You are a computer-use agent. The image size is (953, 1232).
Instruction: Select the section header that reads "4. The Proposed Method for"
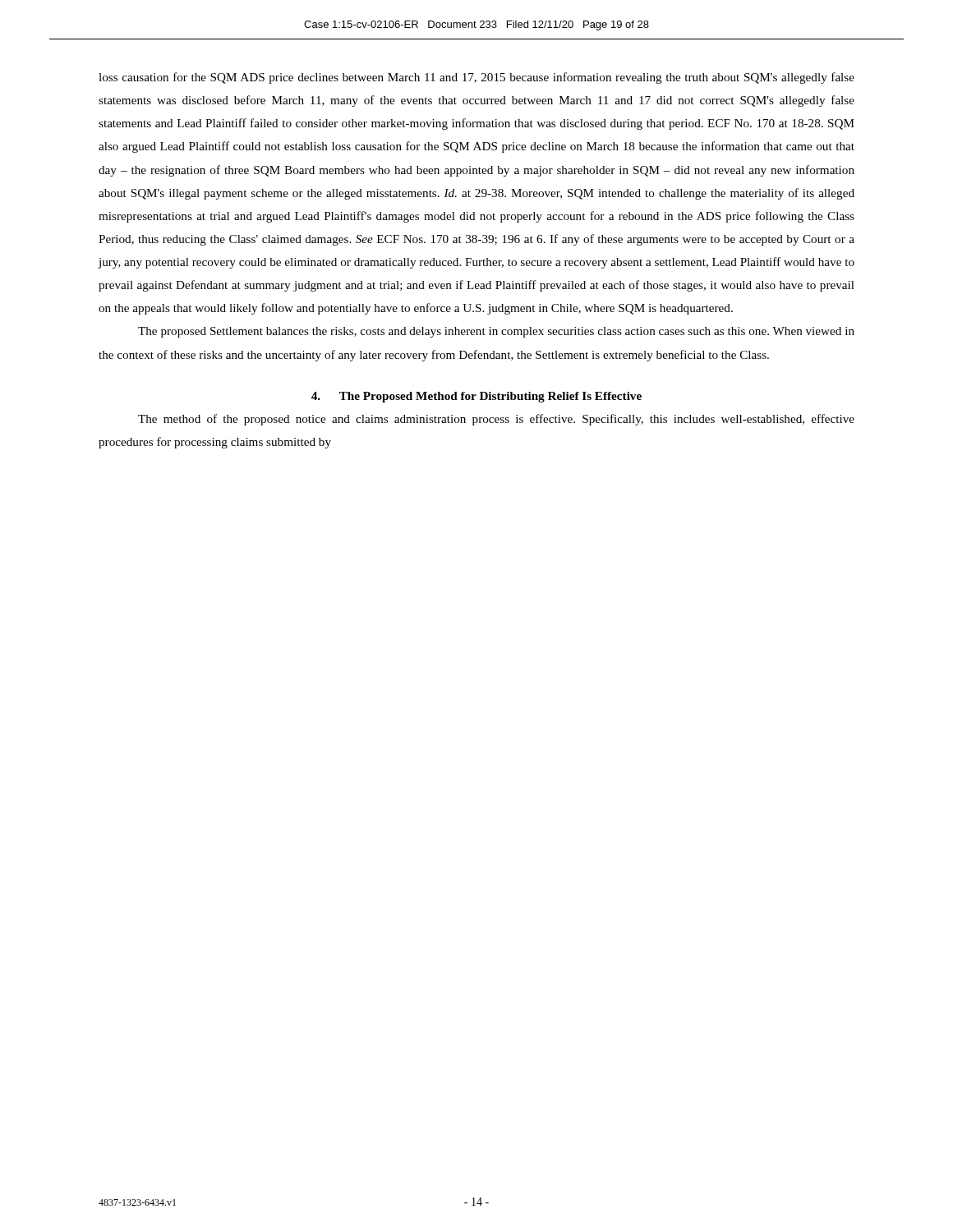click(x=476, y=395)
